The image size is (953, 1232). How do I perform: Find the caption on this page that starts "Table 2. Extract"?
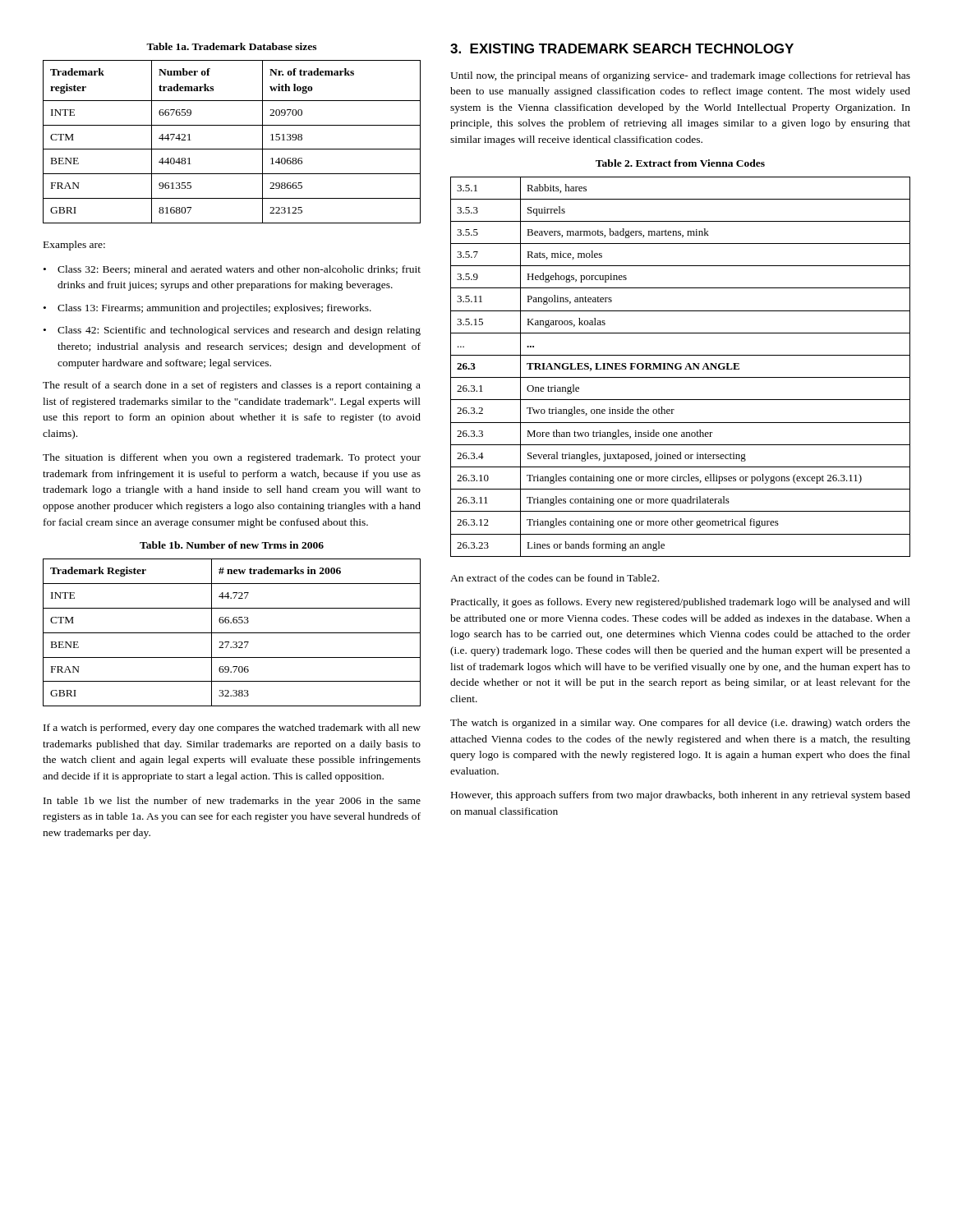680,163
